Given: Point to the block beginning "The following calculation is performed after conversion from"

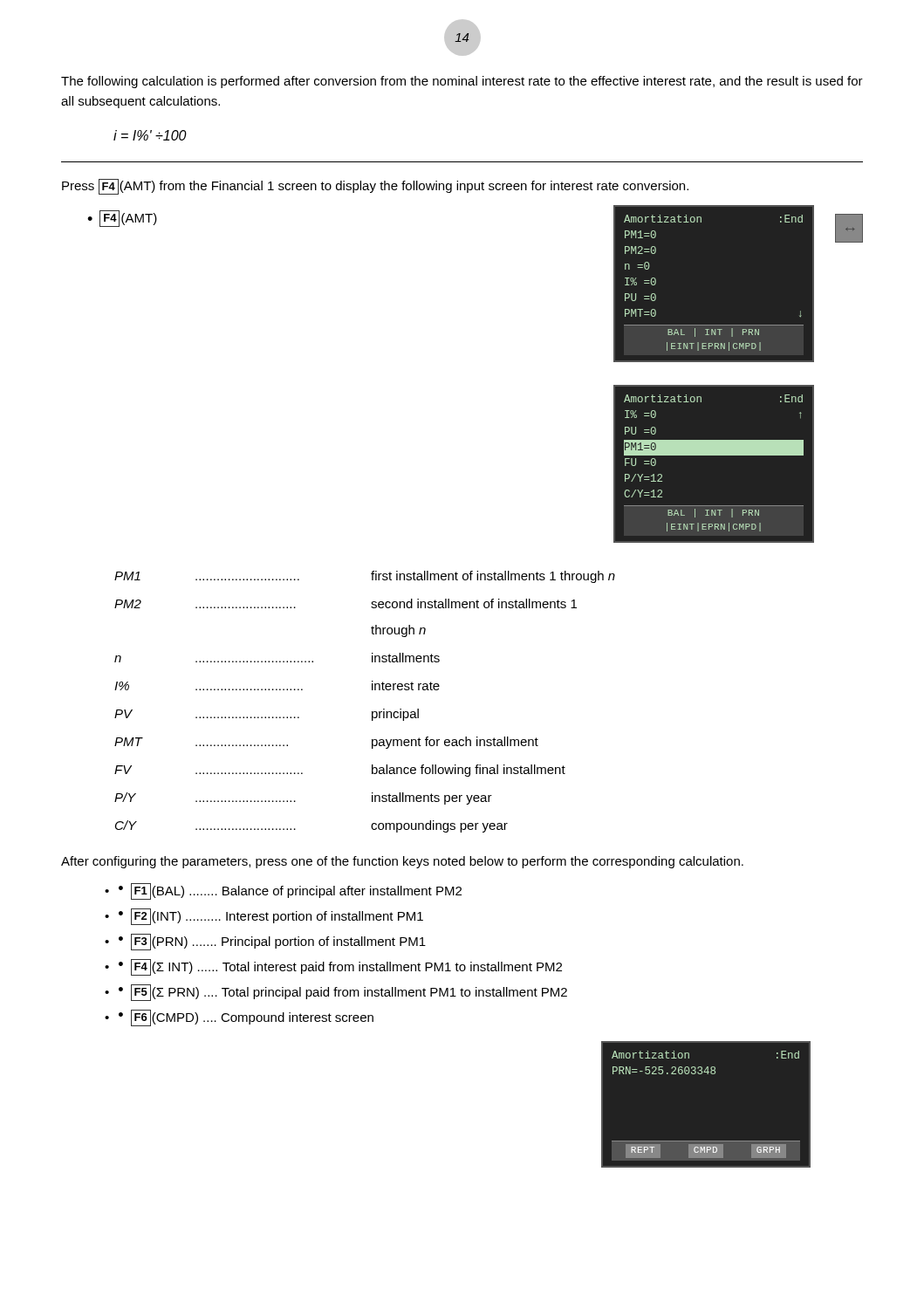Looking at the screenshot, I should pyautogui.click(x=462, y=91).
